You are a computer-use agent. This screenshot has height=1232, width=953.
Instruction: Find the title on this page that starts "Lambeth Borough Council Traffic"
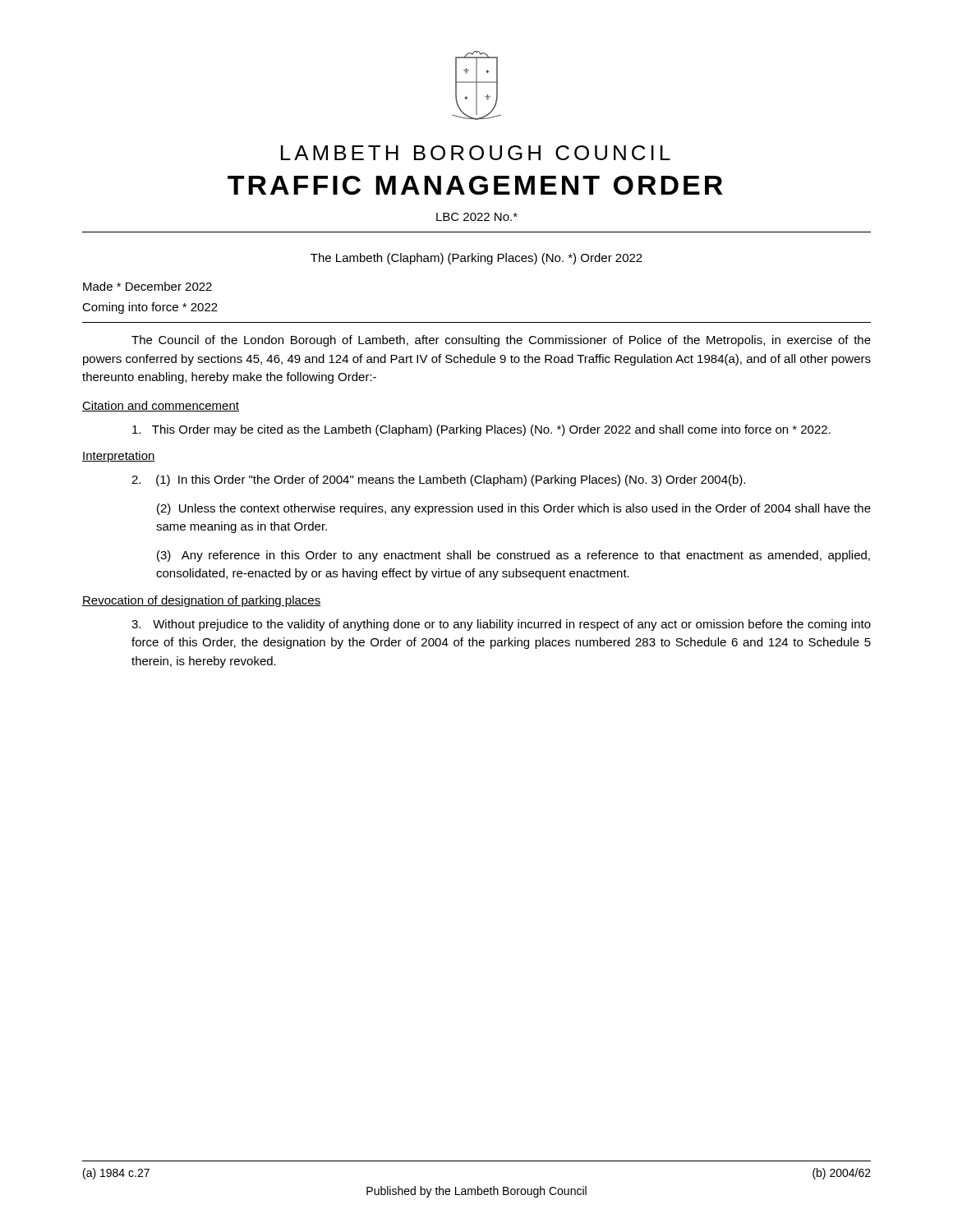[476, 182]
